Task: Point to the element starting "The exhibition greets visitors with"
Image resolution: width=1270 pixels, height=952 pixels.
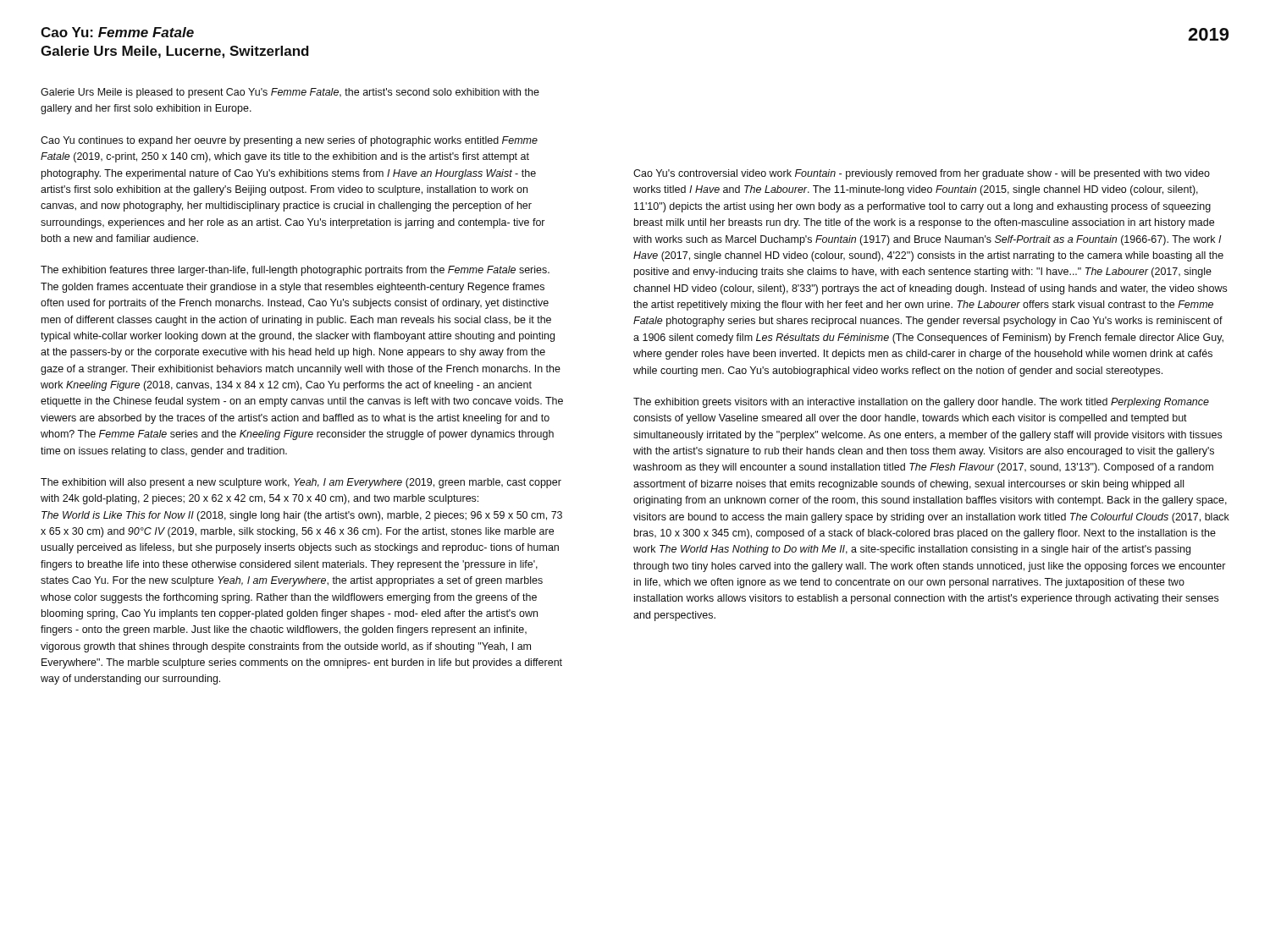Action: coord(931,508)
